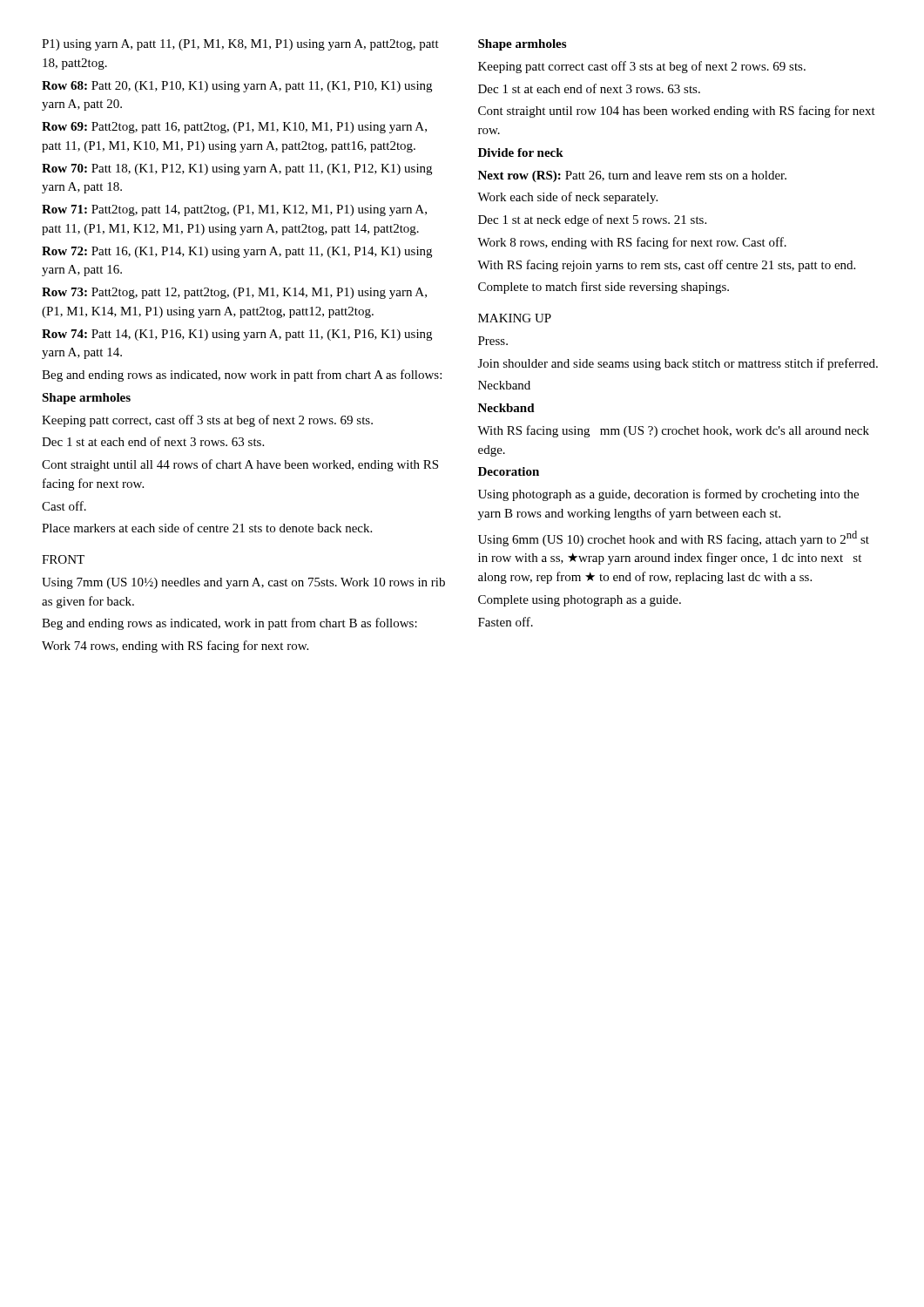Where is the passage that starts "Next row (RS):"?
This screenshot has width=924, height=1307.
680,232
